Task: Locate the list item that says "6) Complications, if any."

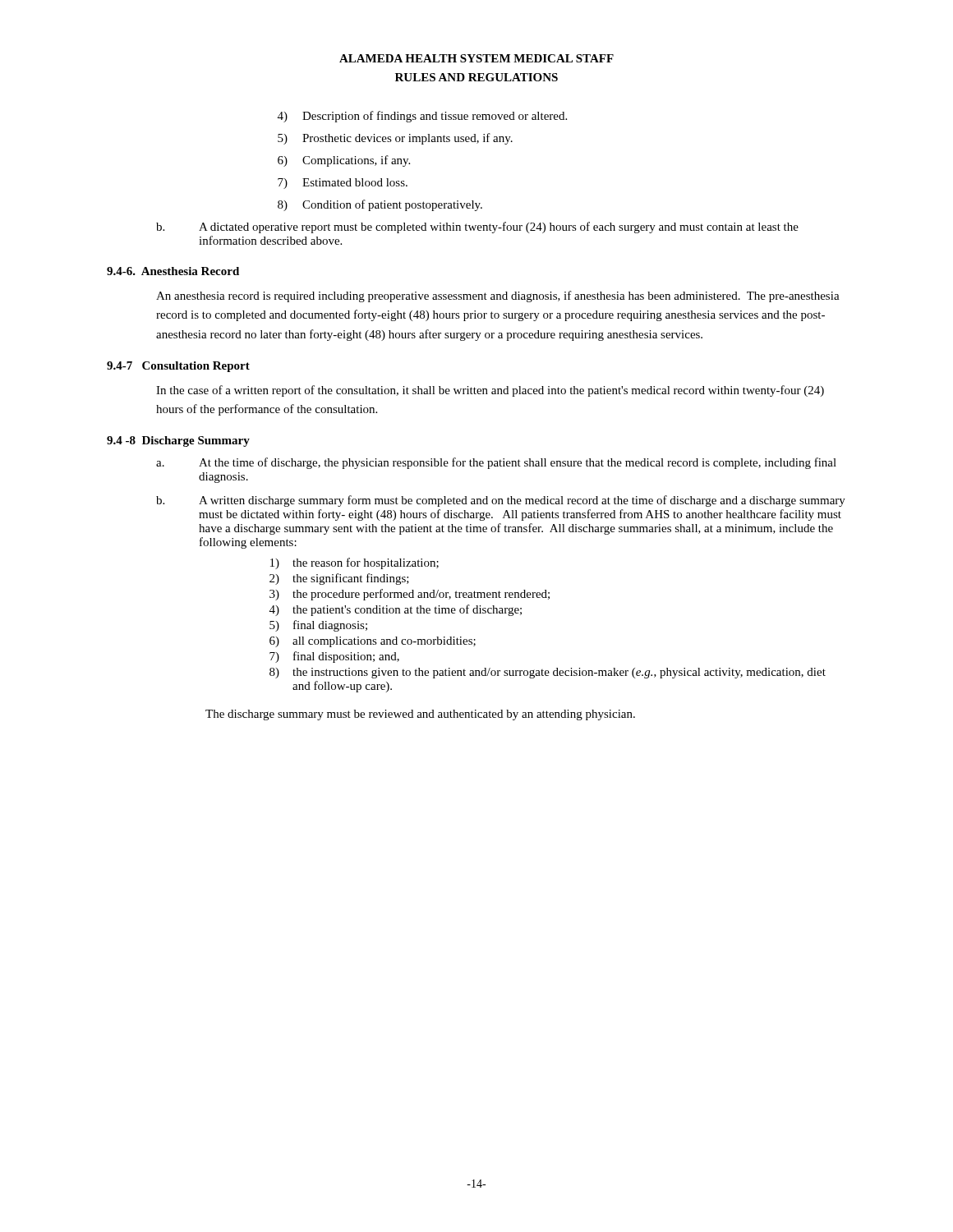Action: tap(344, 161)
